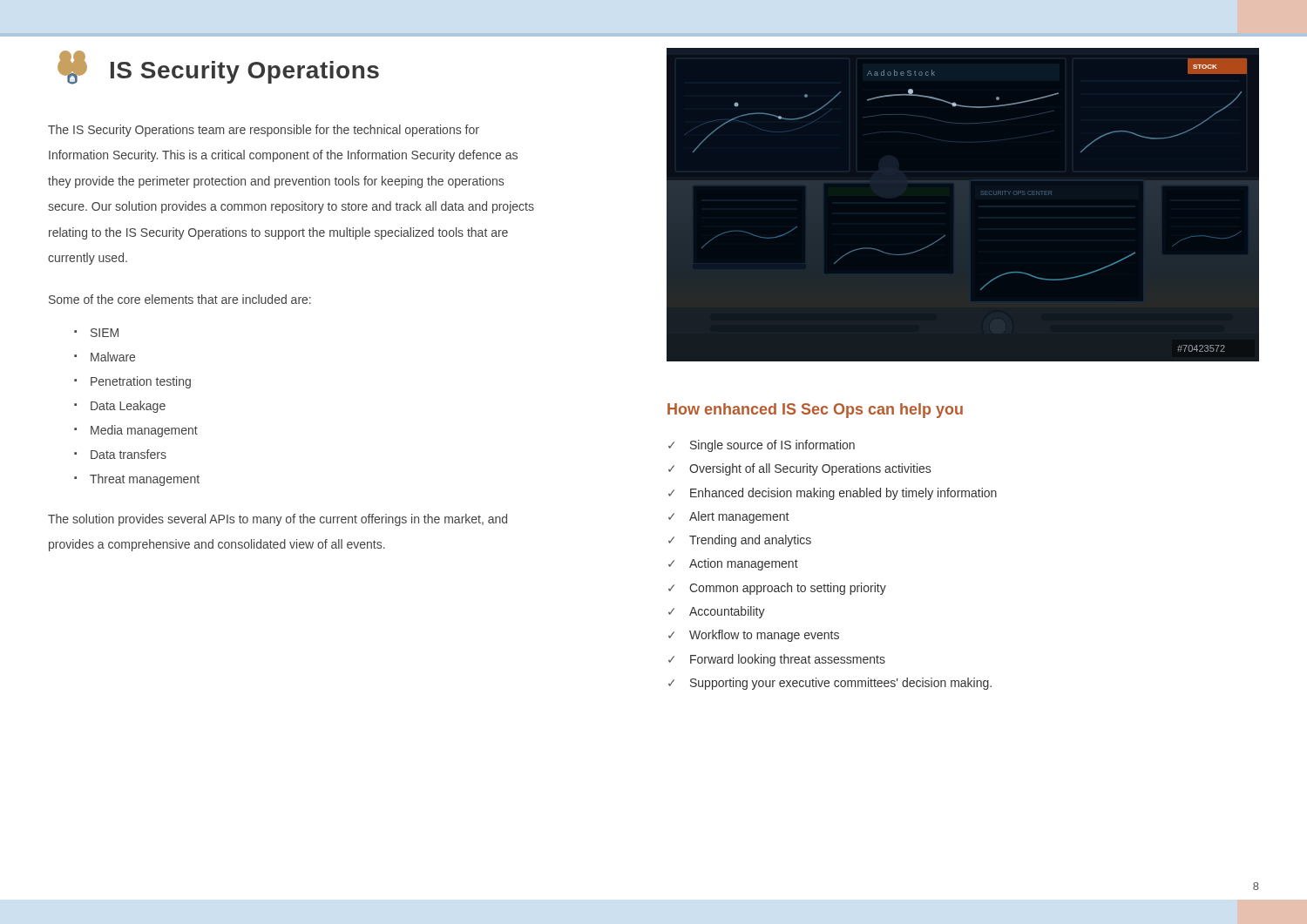
Task: Select the list item that says "Oversight of all Security Operations activities"
Action: pos(810,469)
